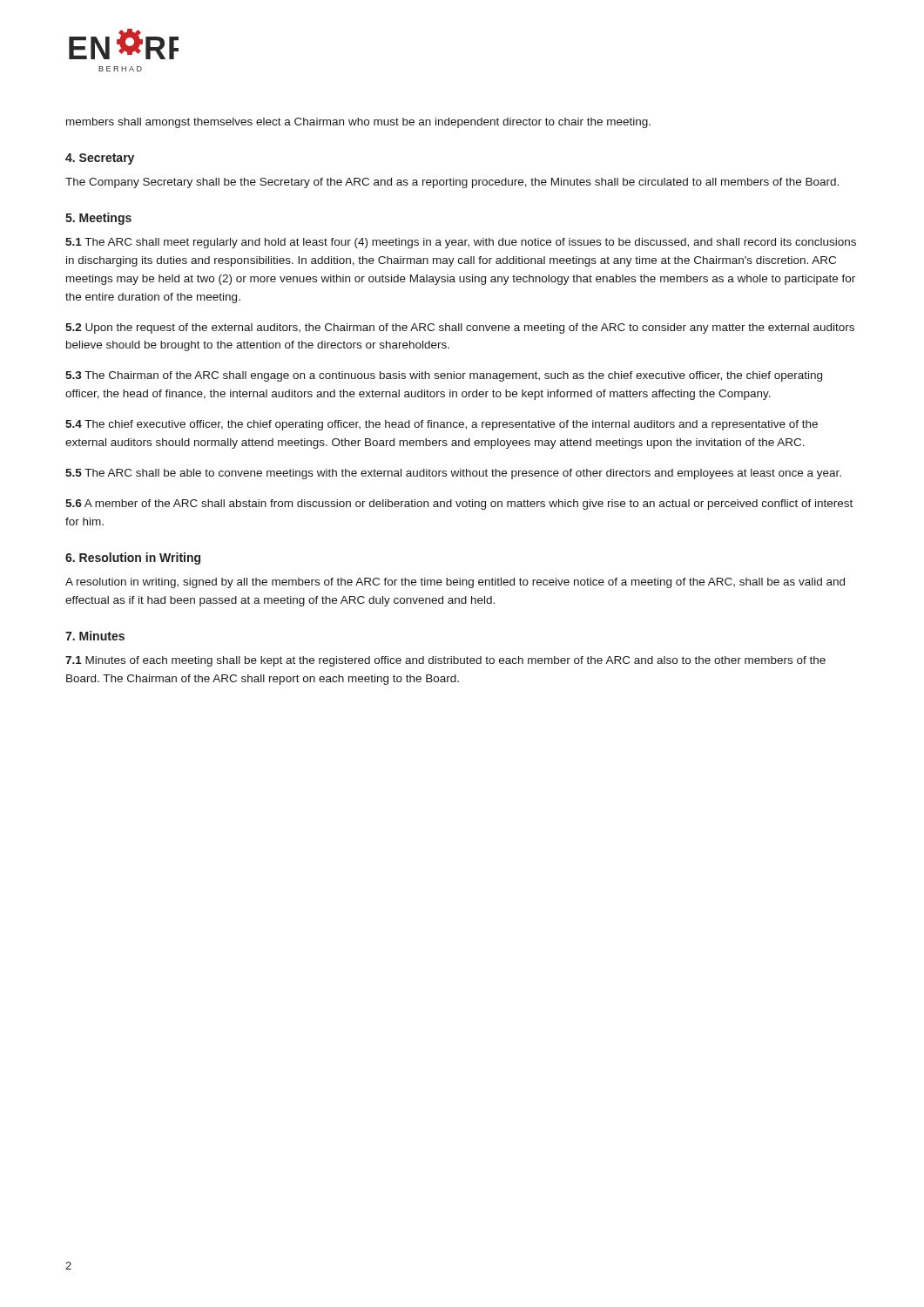This screenshot has width=924, height=1307.
Task: Click where it says "5. Meetings"
Action: [x=99, y=218]
